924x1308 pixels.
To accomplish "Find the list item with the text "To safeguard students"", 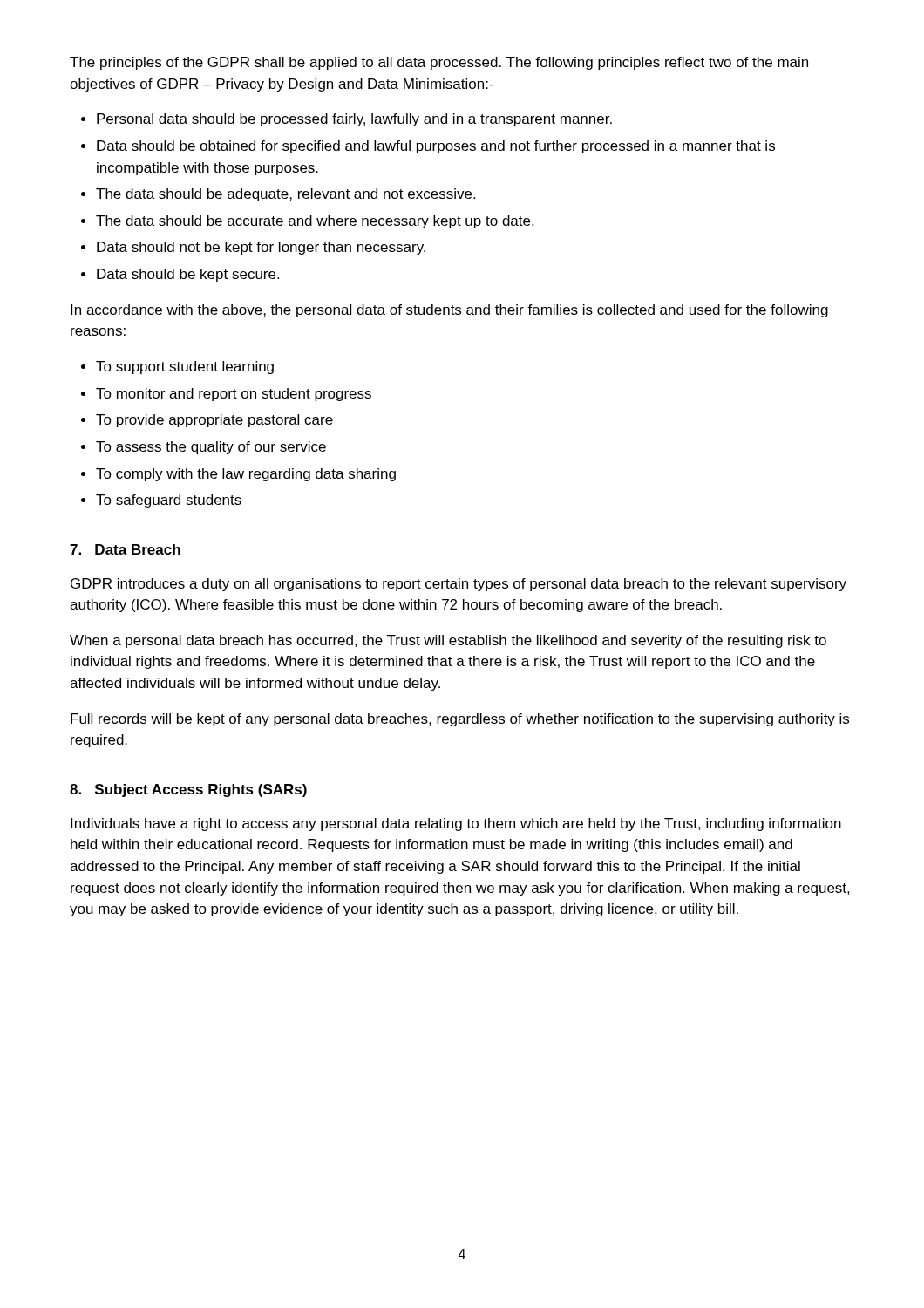I will [x=169, y=500].
